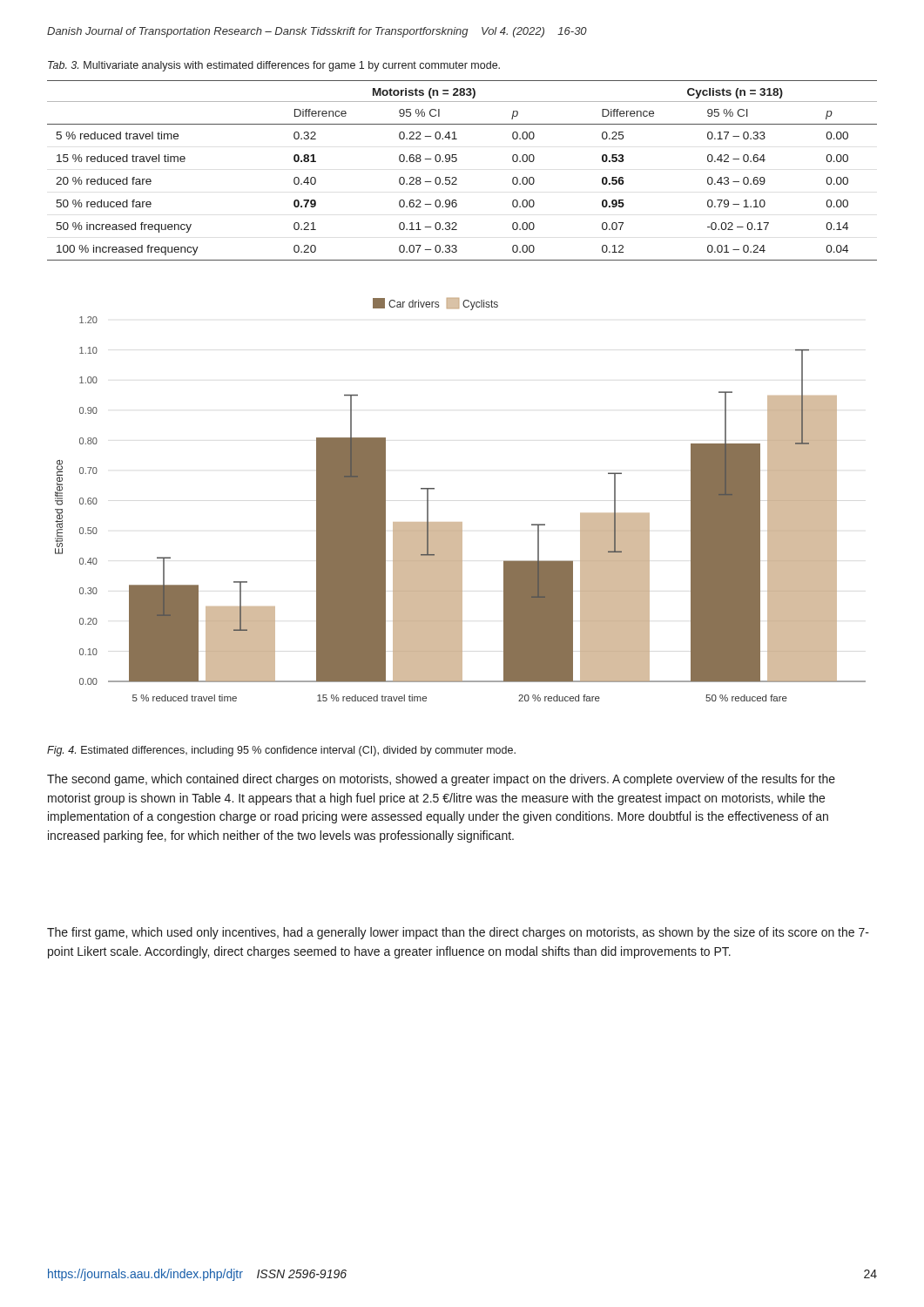Point to the element starting "The first game, which used only incentives,"
This screenshot has width=924, height=1307.
tap(458, 942)
